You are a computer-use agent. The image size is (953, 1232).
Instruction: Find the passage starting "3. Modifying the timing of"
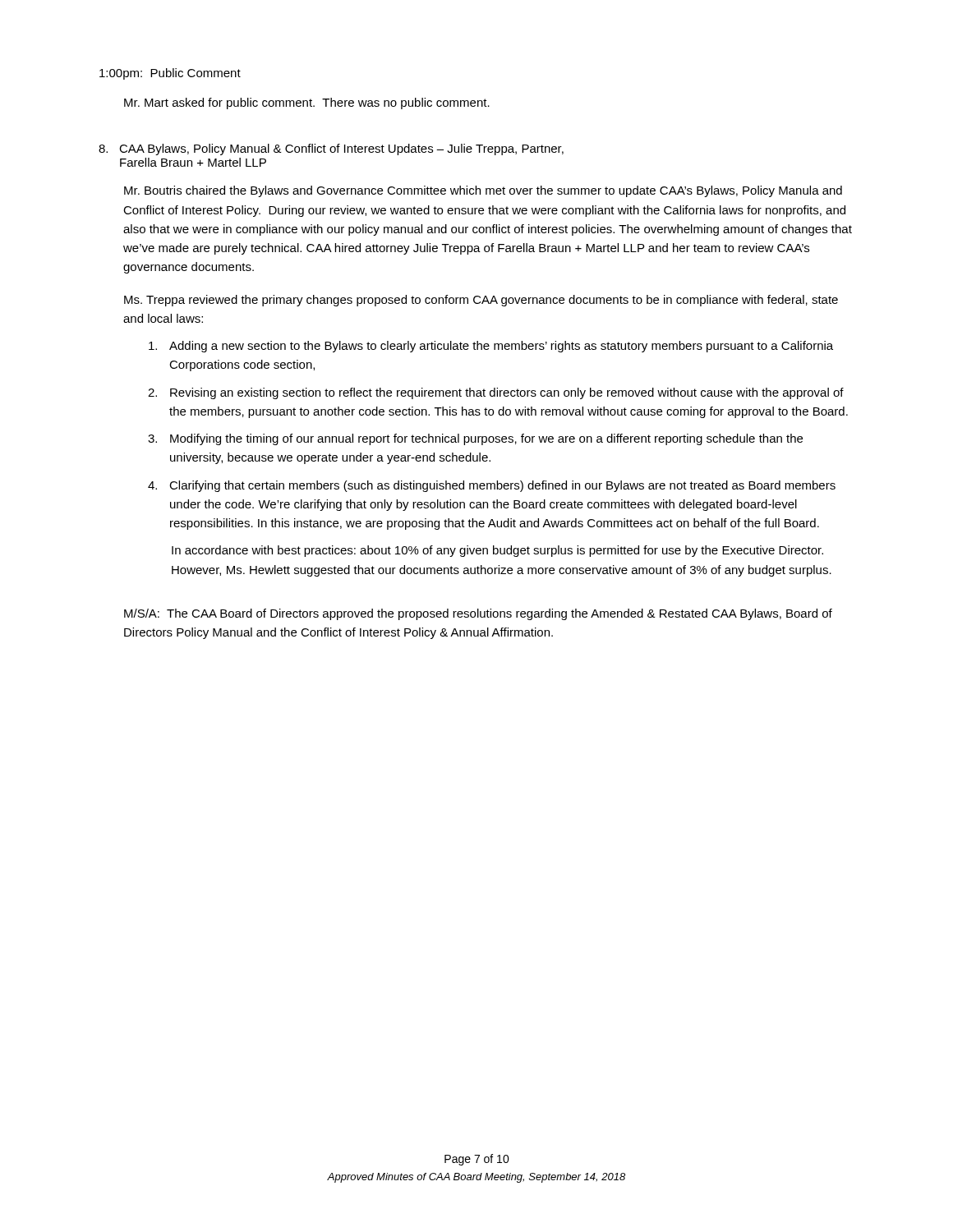501,448
